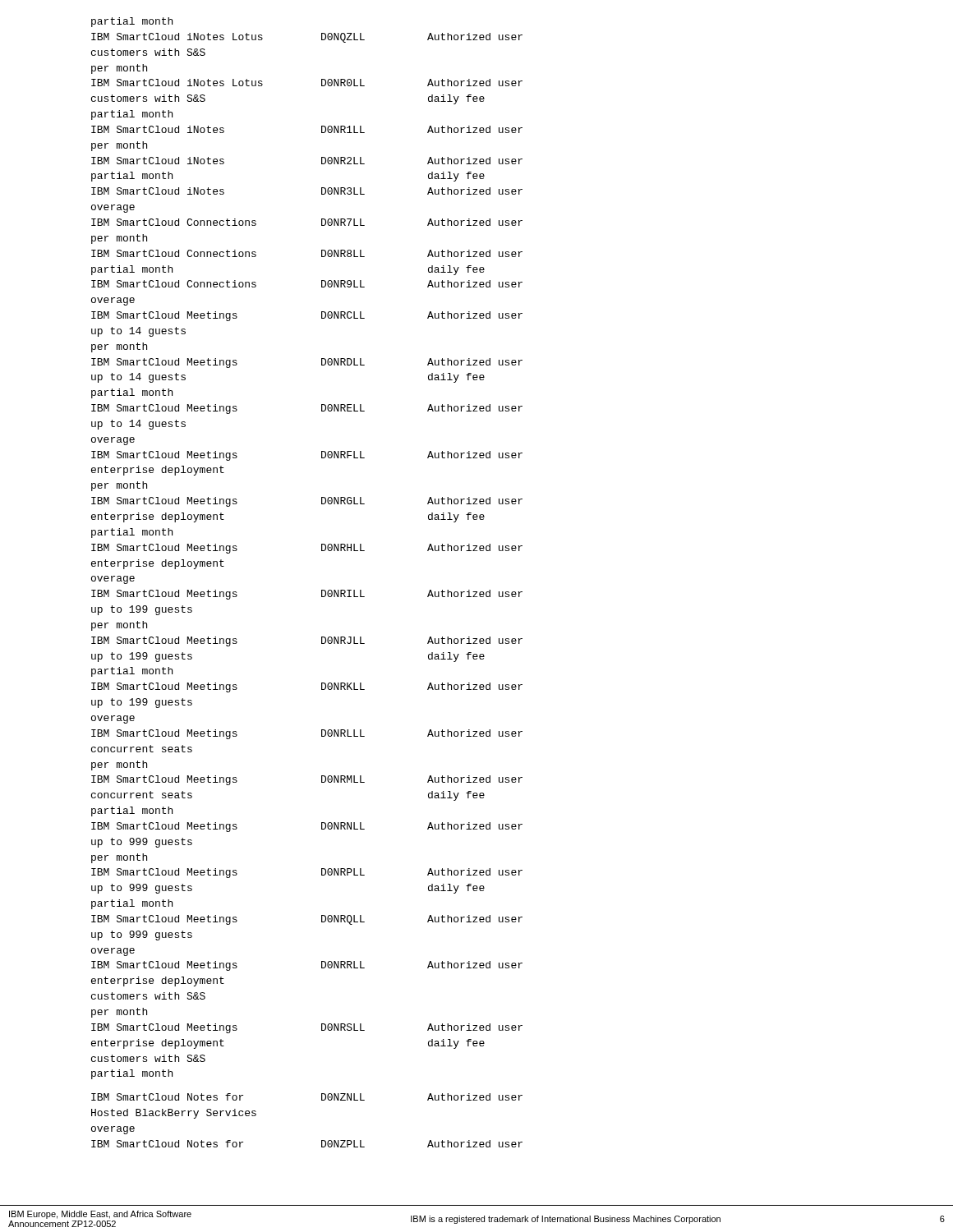This screenshot has height=1232, width=953.
Task: Select the text starting "IBM SmartCloud Meetingsup to 199 guestsoverage"
Action: (163, 689)
